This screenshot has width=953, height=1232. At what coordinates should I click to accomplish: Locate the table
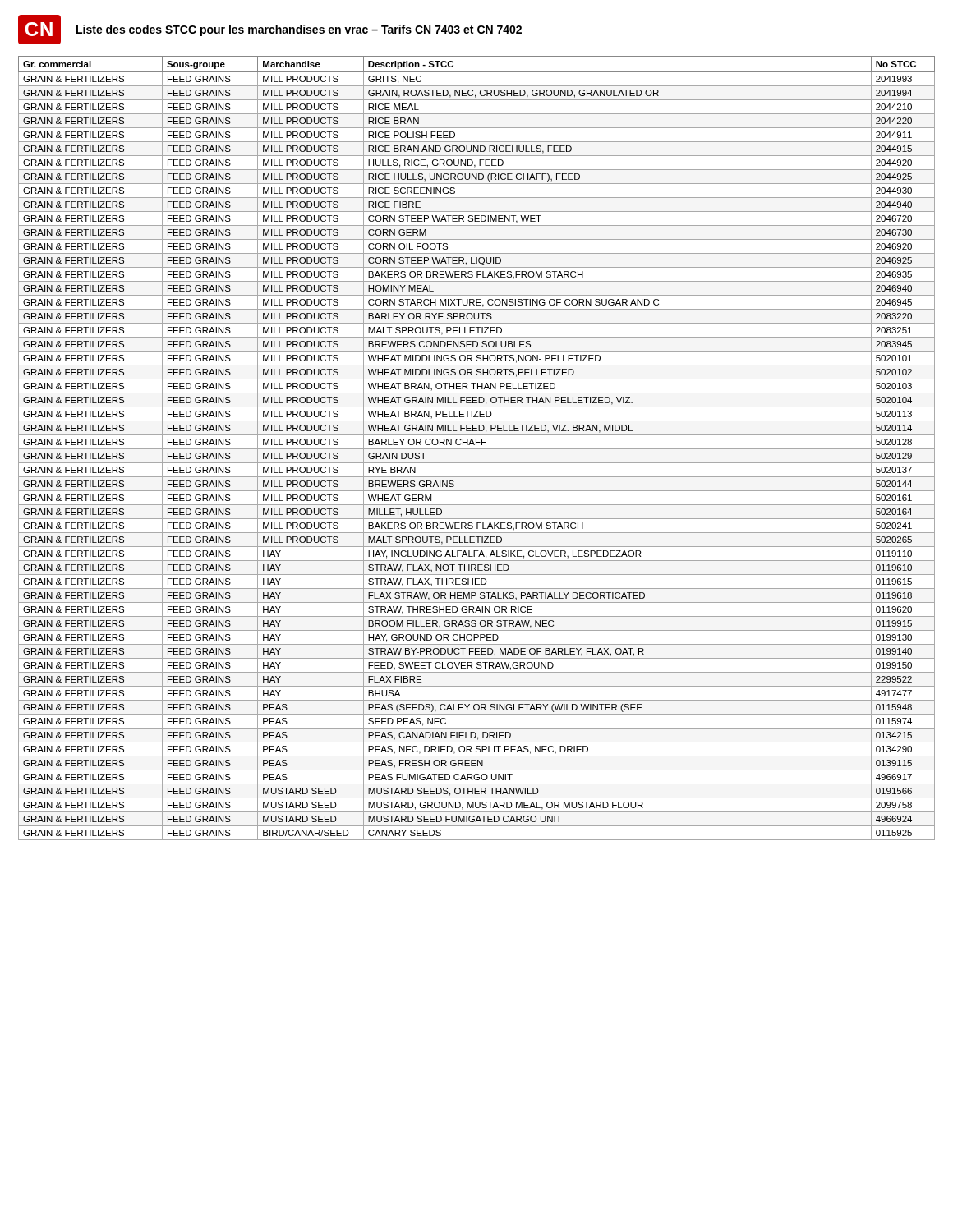coord(476,448)
